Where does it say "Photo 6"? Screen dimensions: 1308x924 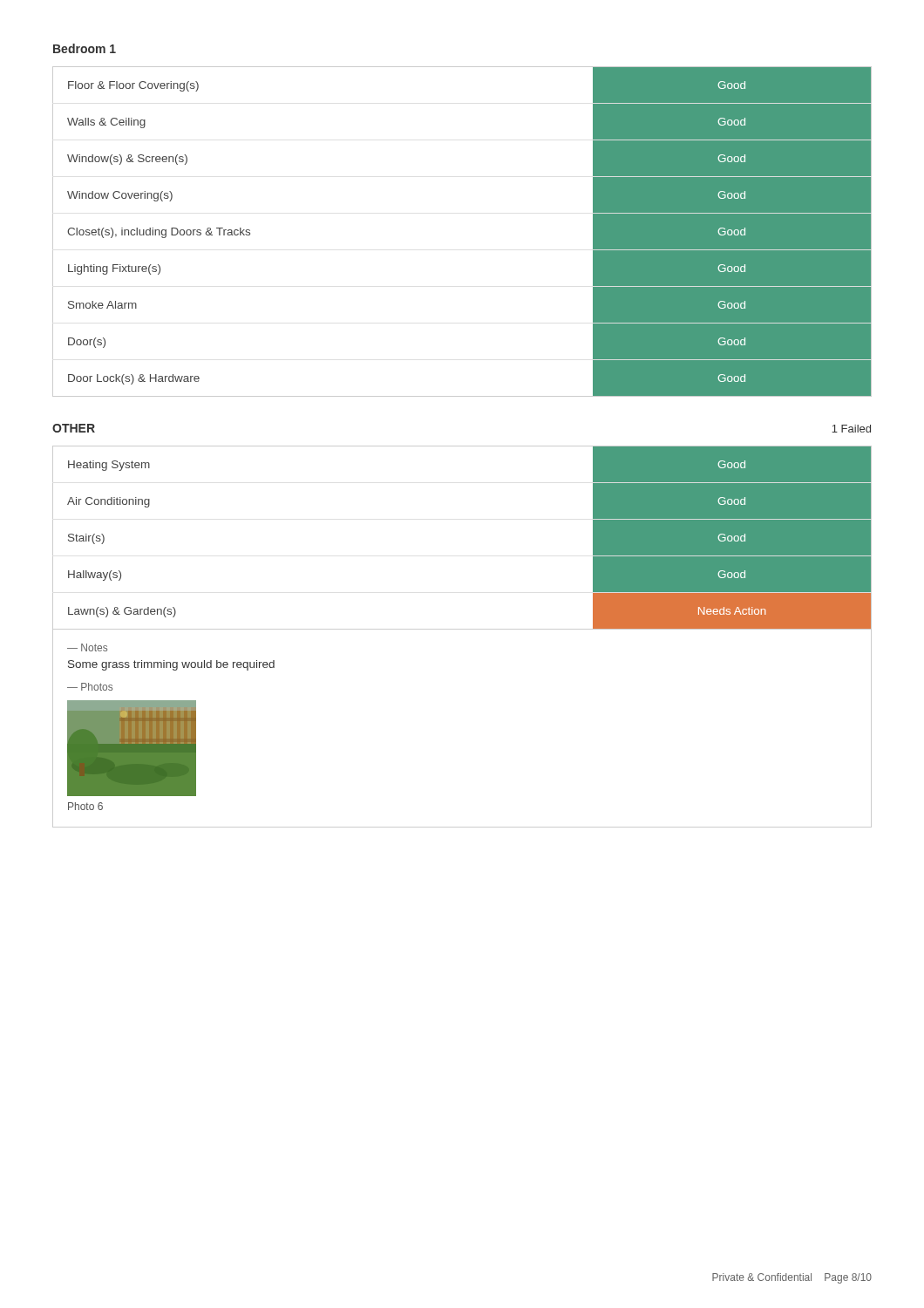tap(85, 807)
